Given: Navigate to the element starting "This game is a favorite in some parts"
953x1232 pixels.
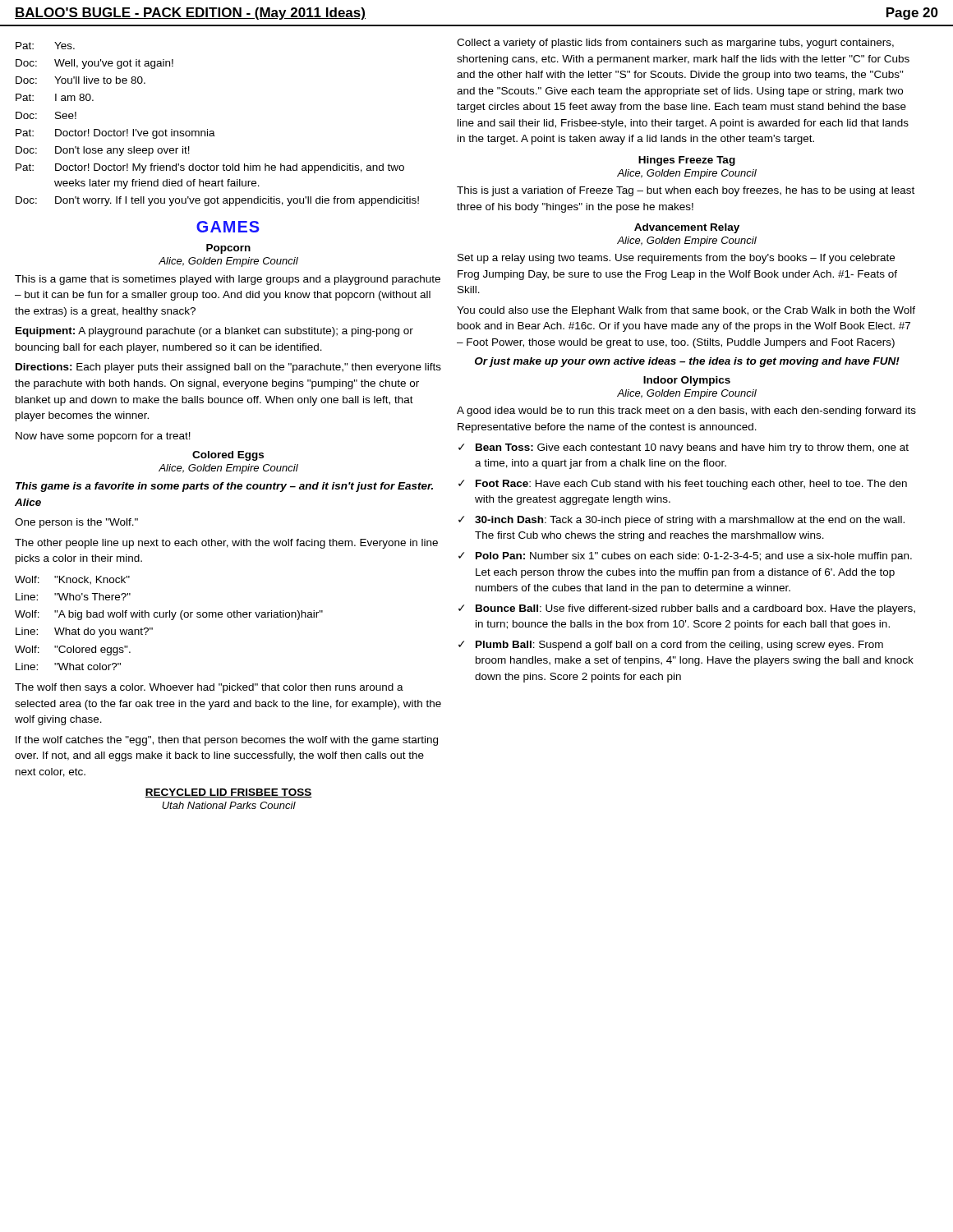Looking at the screenshot, I should 224,494.
